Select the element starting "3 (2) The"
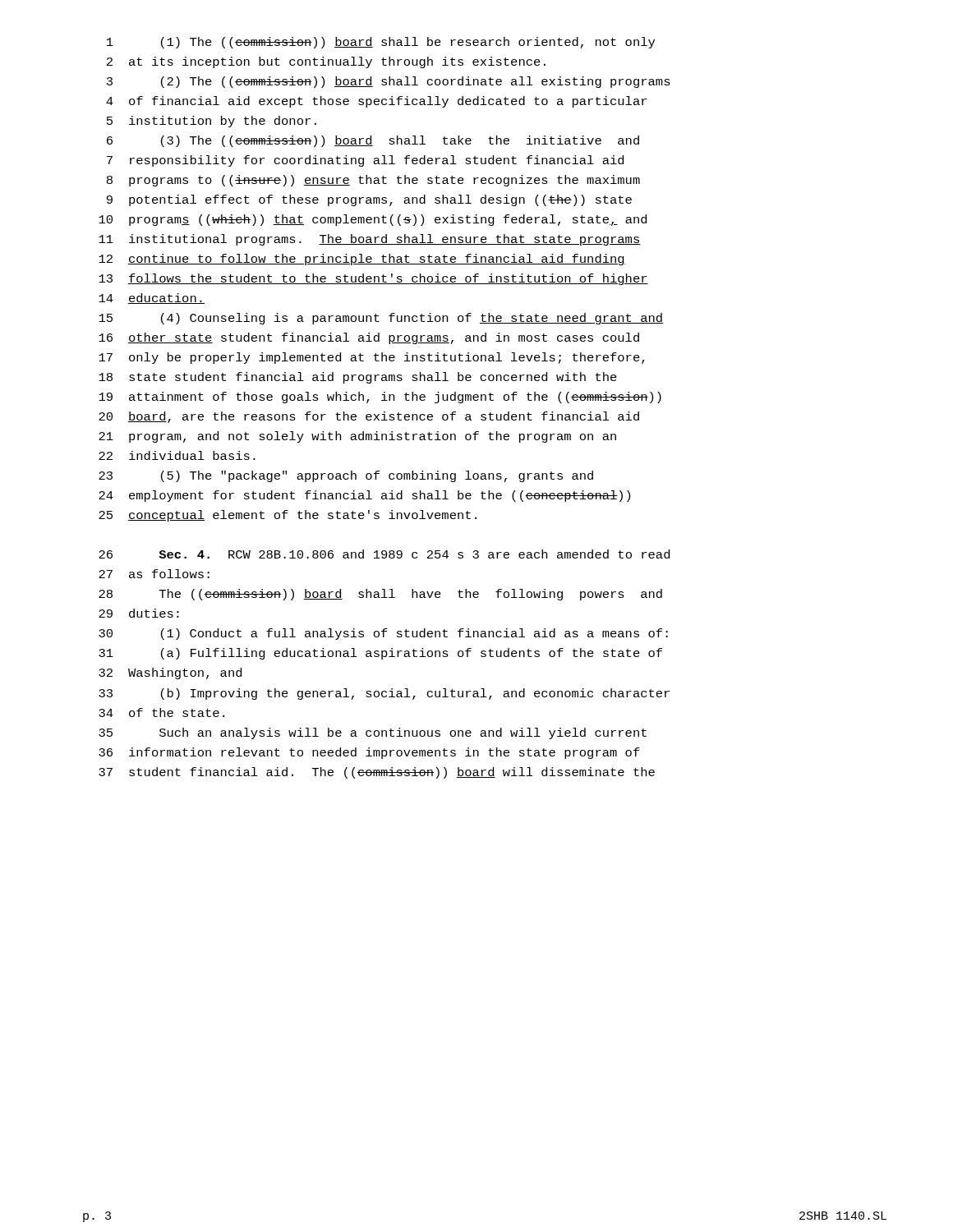Image resolution: width=953 pixels, height=1232 pixels. point(485,82)
